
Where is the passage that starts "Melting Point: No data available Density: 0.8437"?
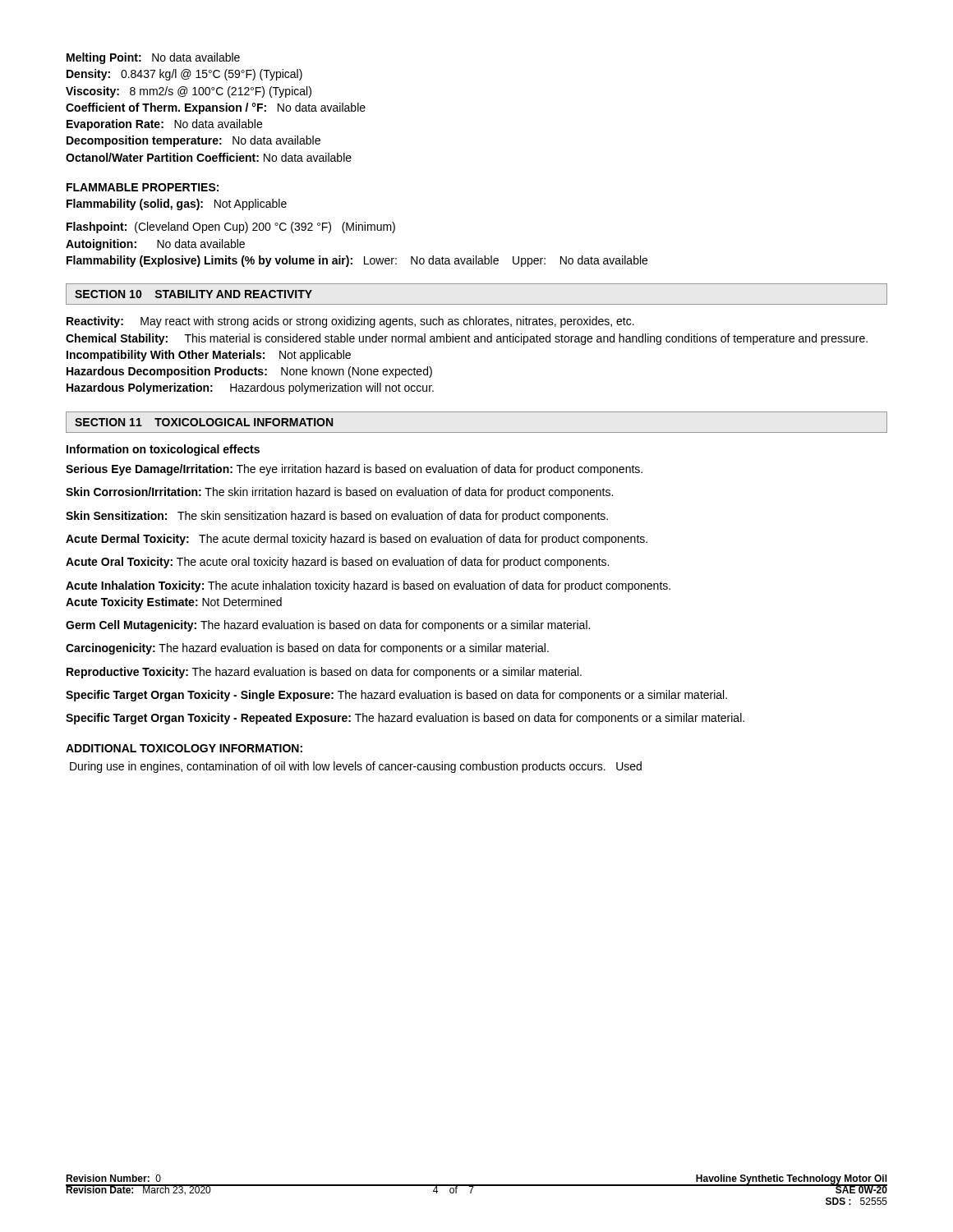click(x=216, y=107)
